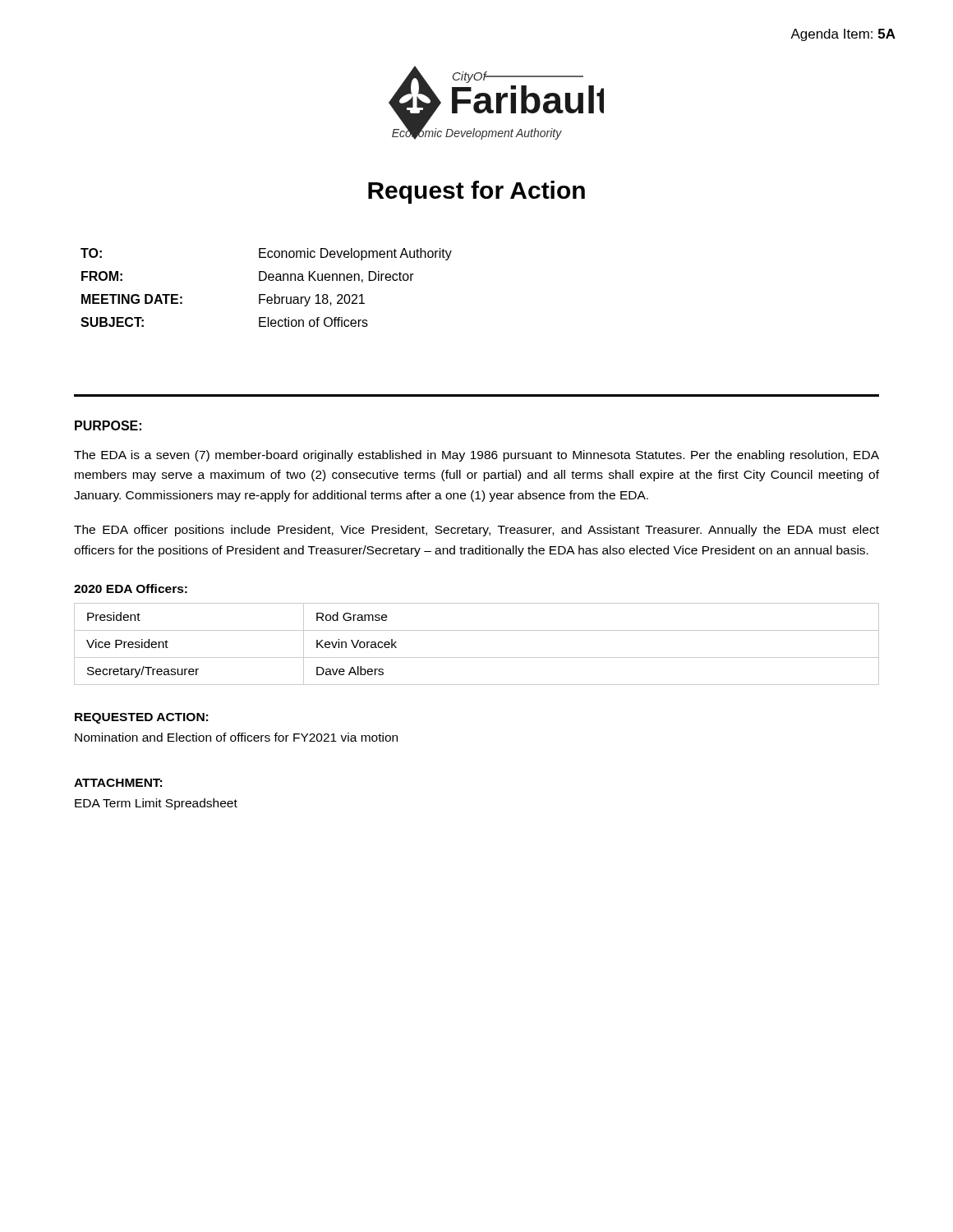The image size is (953, 1232).
Task: Locate the block of text that opens with "Nomination and Election of officers for FY2021"
Action: point(236,737)
